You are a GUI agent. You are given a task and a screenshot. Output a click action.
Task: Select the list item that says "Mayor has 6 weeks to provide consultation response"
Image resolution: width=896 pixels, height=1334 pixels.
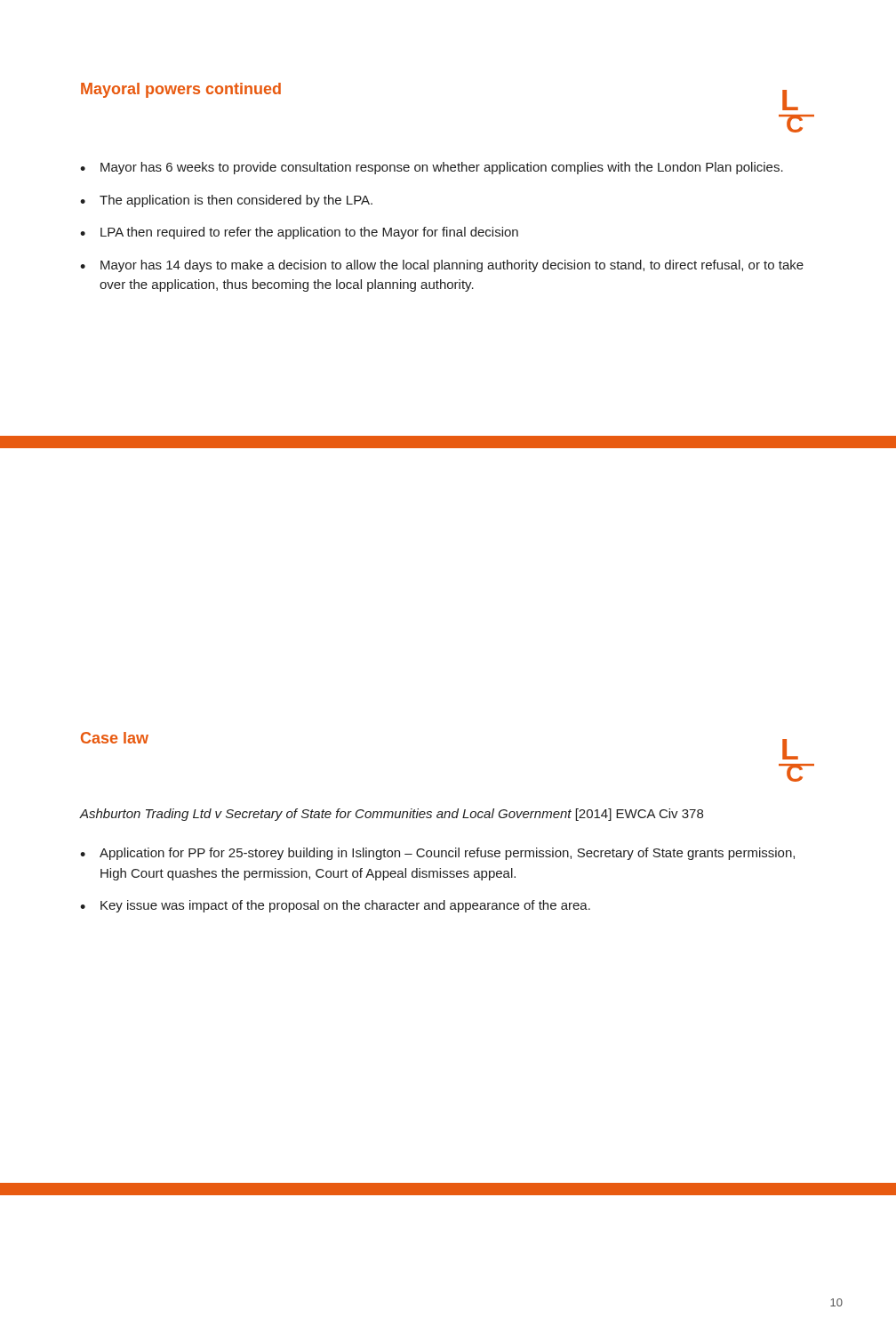point(442,167)
